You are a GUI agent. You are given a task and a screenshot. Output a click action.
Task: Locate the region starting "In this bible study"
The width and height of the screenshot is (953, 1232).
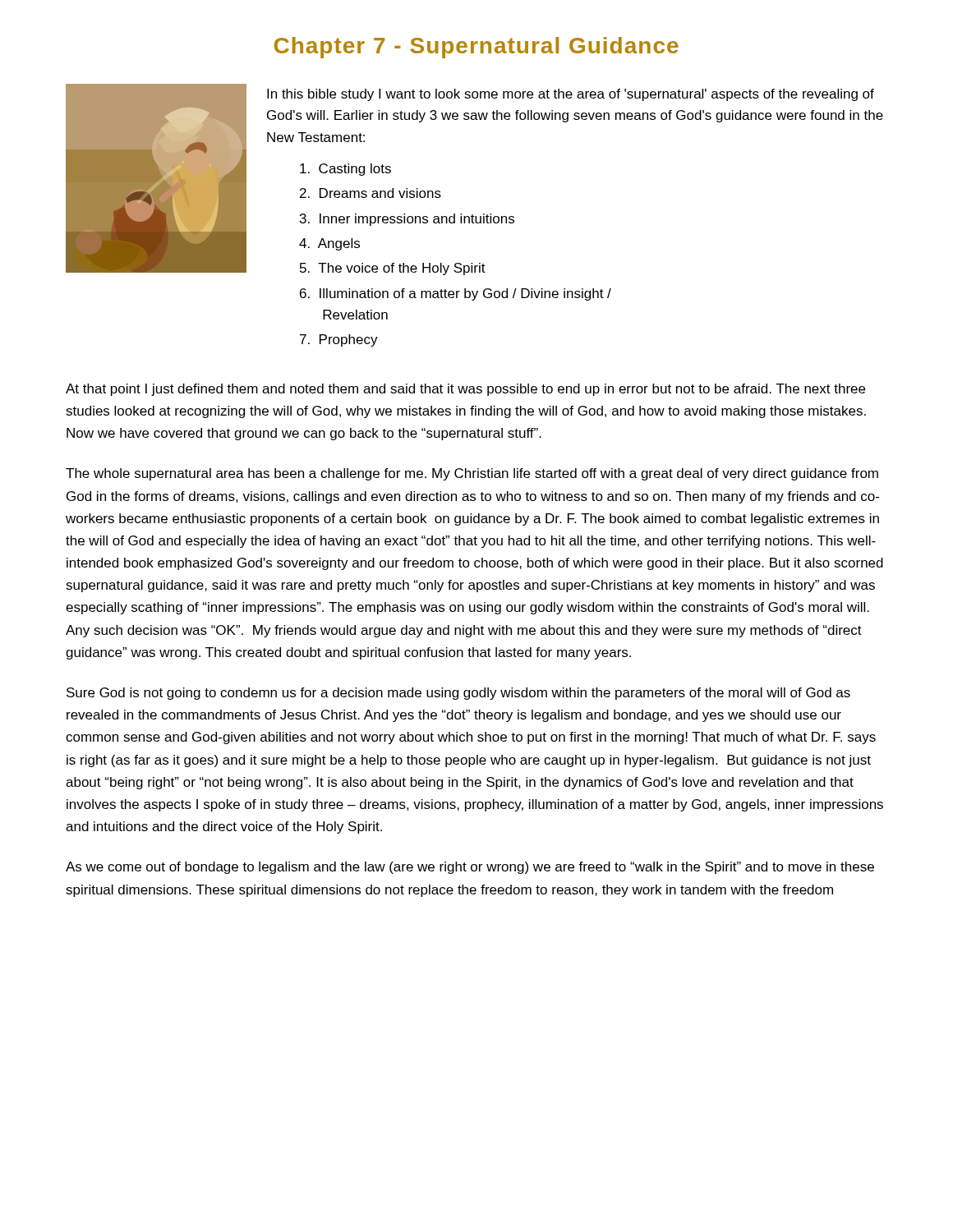click(575, 116)
